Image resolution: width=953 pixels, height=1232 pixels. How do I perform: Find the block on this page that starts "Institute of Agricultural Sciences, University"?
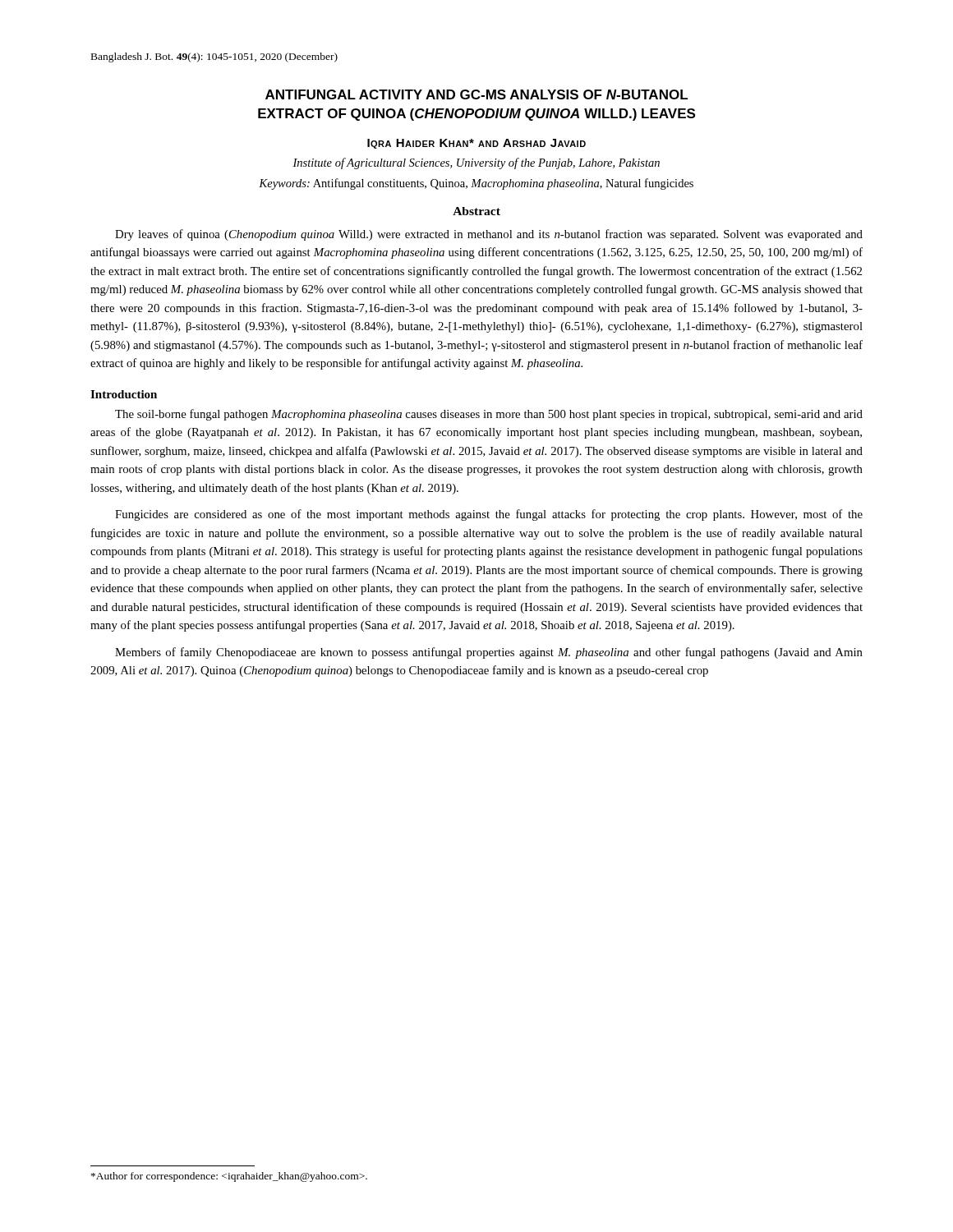(x=476, y=163)
